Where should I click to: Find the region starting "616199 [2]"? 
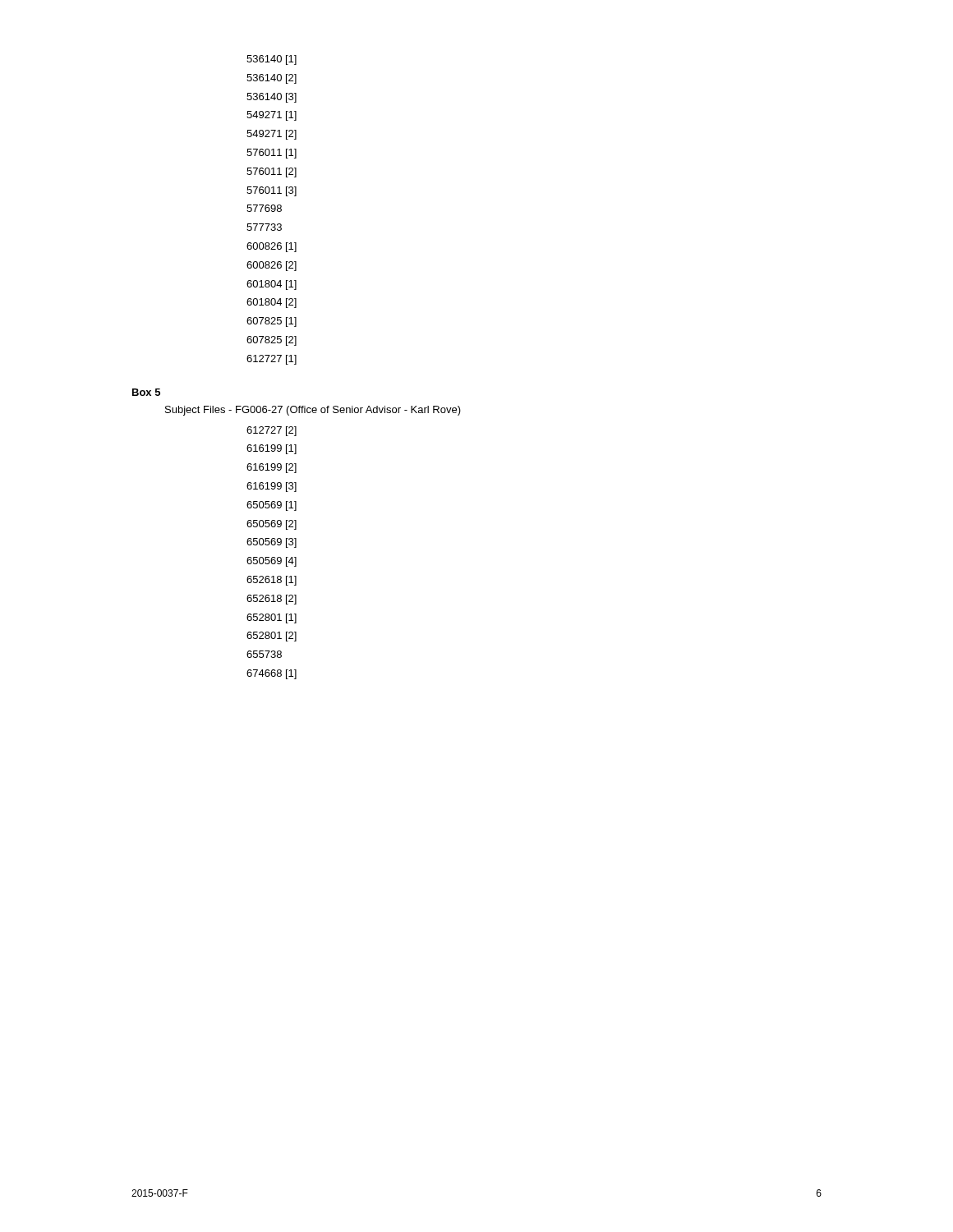pyautogui.click(x=272, y=467)
